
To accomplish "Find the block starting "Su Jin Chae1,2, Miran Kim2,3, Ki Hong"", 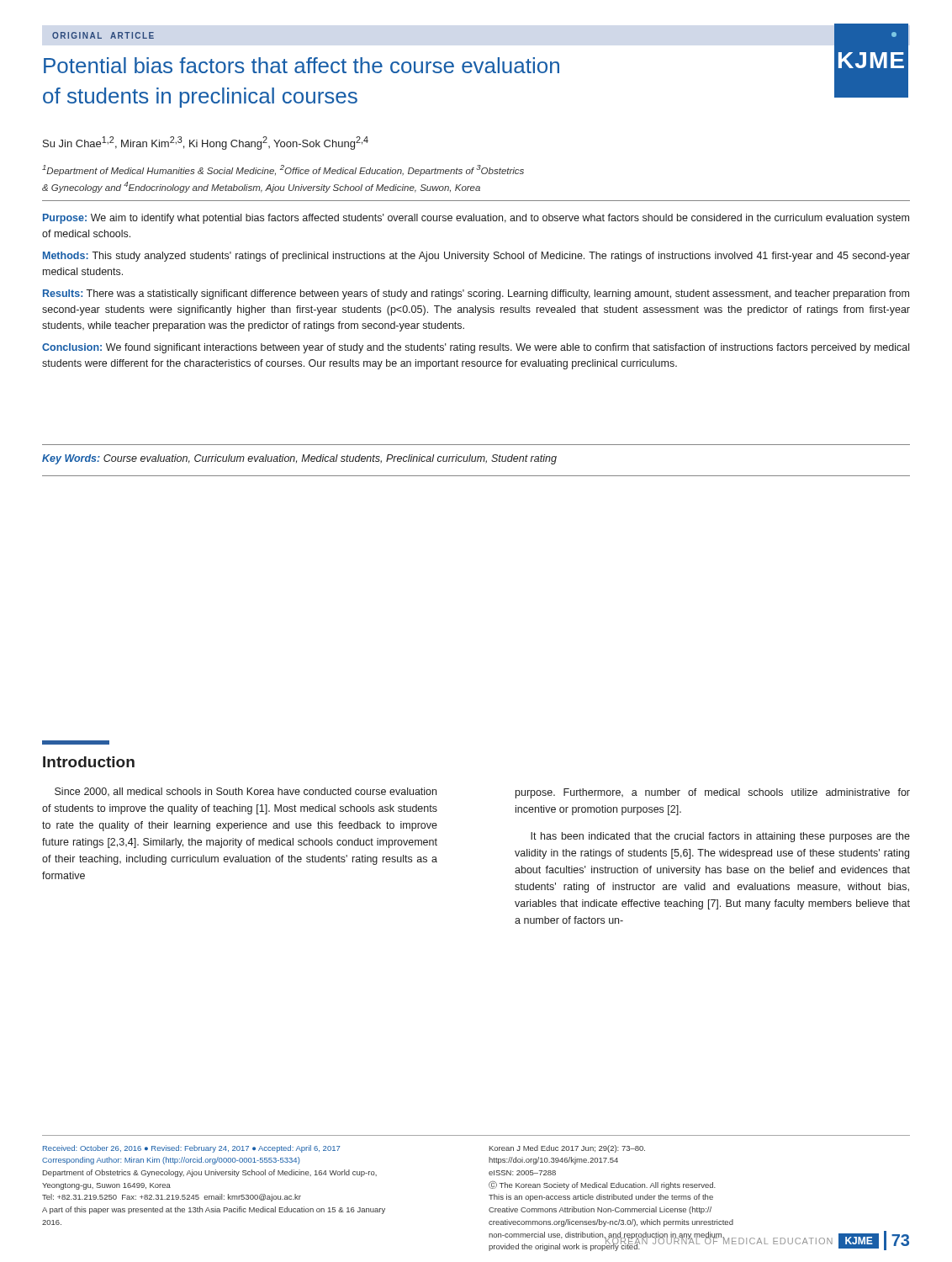I will (x=205, y=142).
